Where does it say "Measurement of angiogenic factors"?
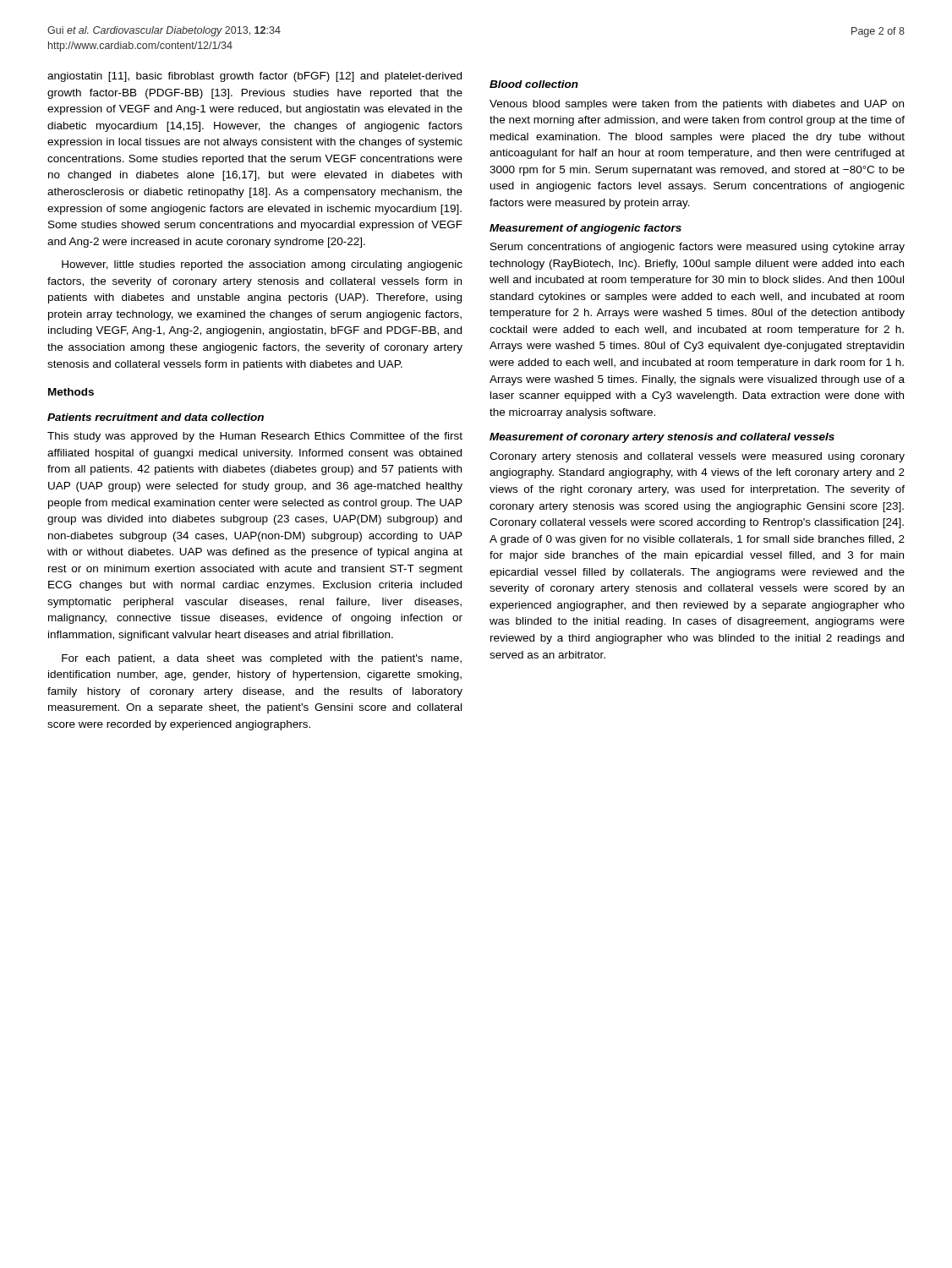Screen dimensions: 1268x952 (586, 227)
